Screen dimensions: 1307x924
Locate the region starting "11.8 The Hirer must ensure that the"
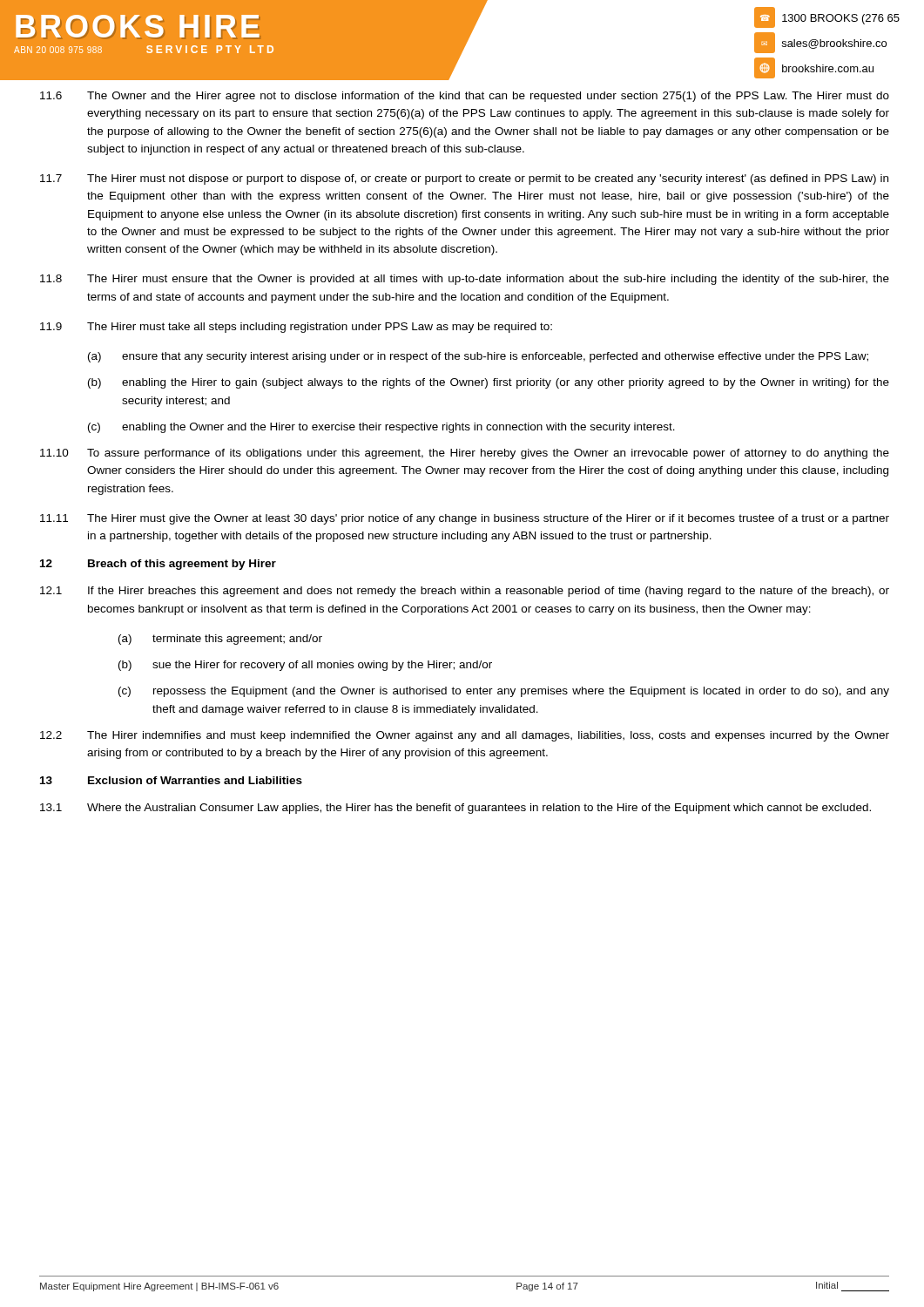point(464,288)
